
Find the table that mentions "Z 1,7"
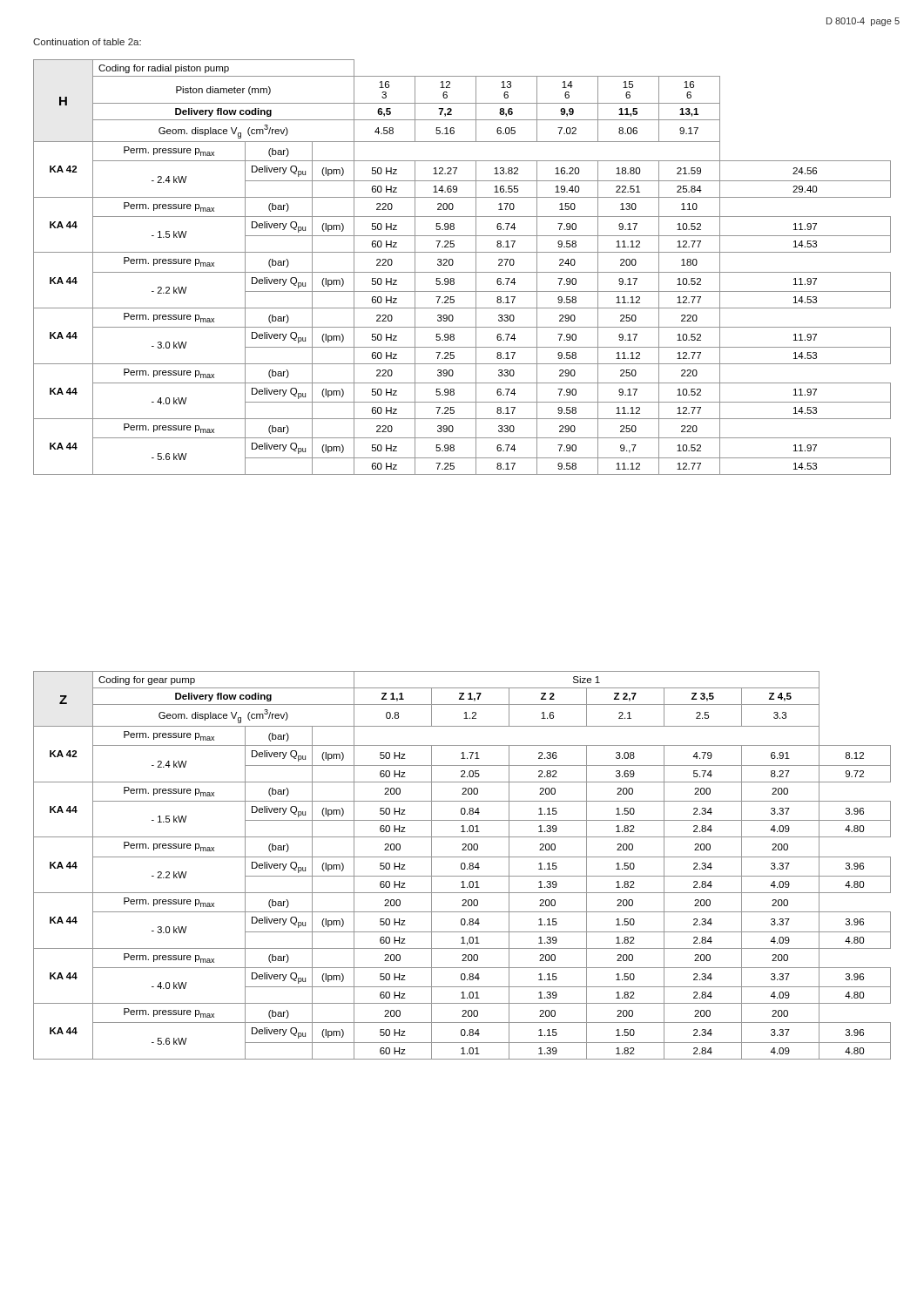click(x=462, y=865)
